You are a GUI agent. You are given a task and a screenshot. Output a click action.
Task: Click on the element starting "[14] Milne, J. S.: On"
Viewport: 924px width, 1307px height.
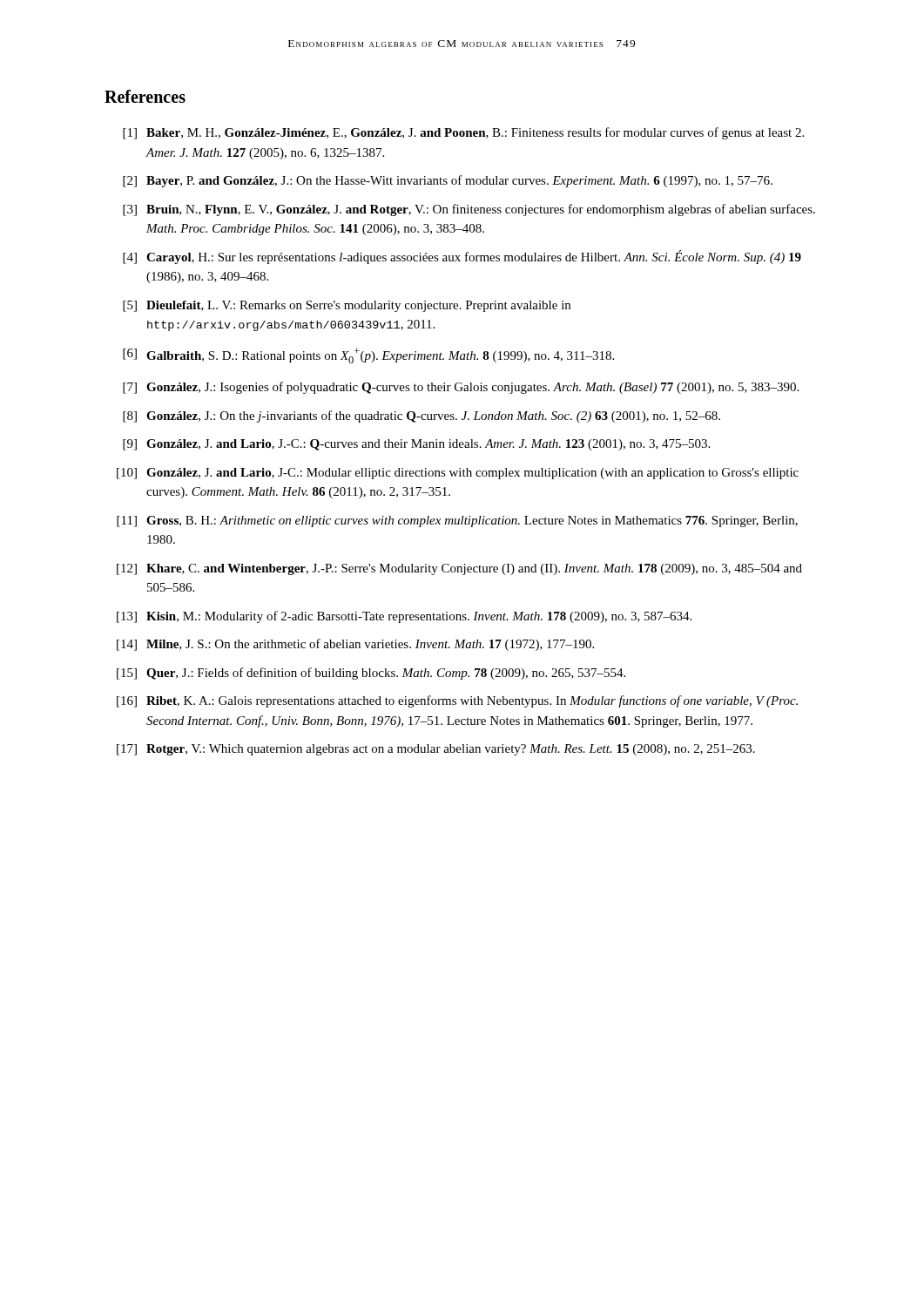466,644
